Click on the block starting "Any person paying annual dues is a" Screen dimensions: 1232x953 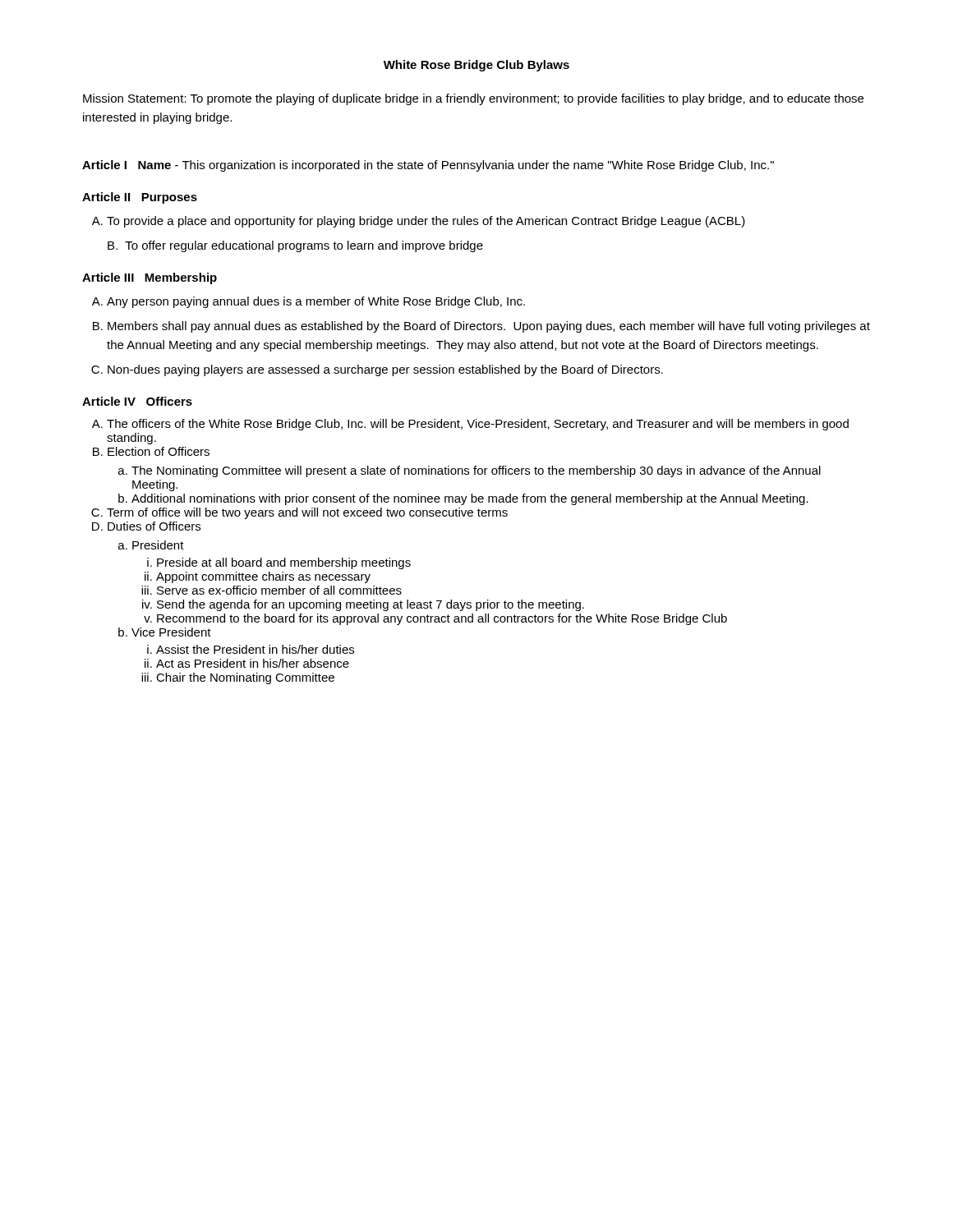pyautogui.click(x=489, y=336)
